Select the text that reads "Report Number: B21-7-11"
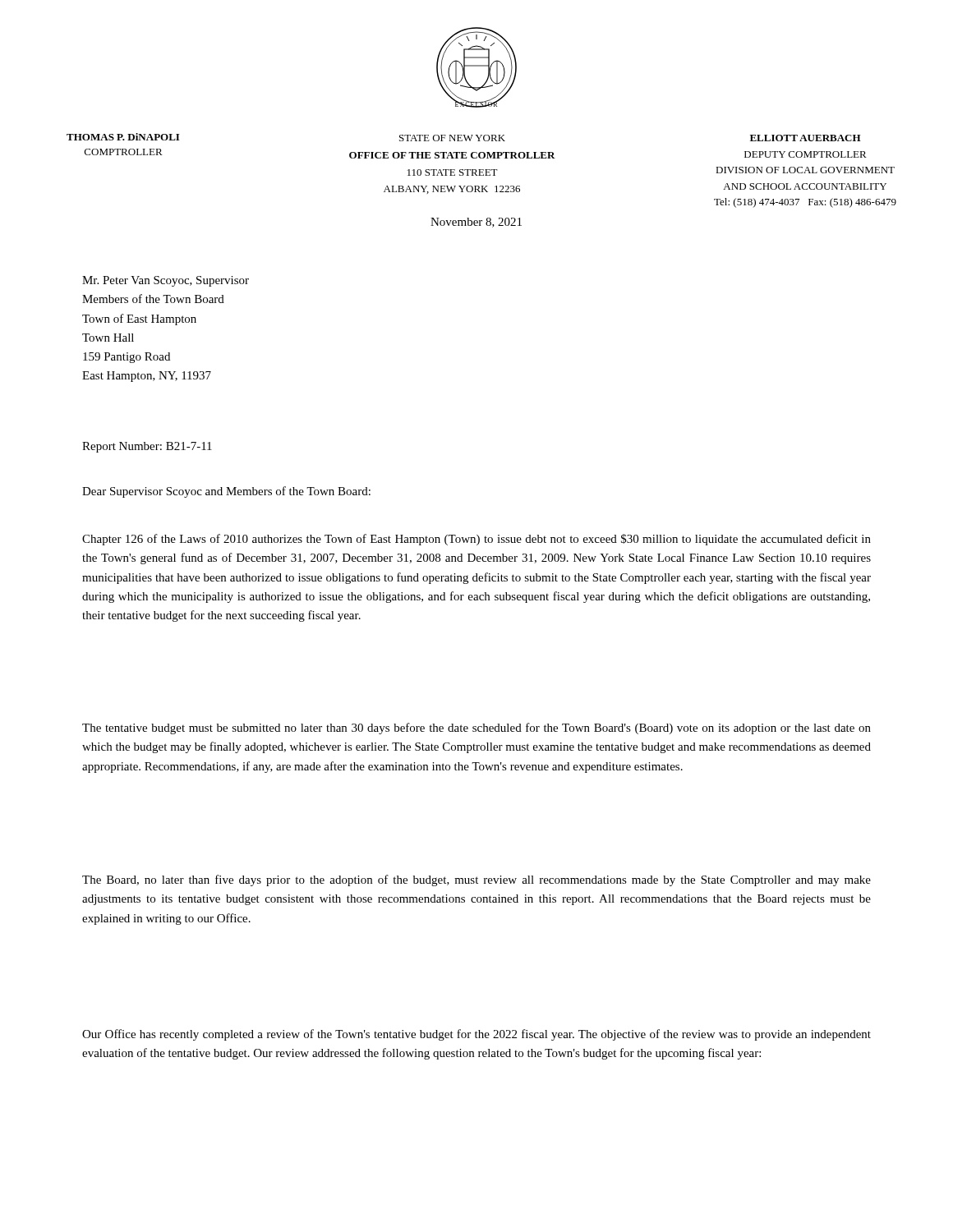The width and height of the screenshot is (953, 1232). click(x=147, y=446)
